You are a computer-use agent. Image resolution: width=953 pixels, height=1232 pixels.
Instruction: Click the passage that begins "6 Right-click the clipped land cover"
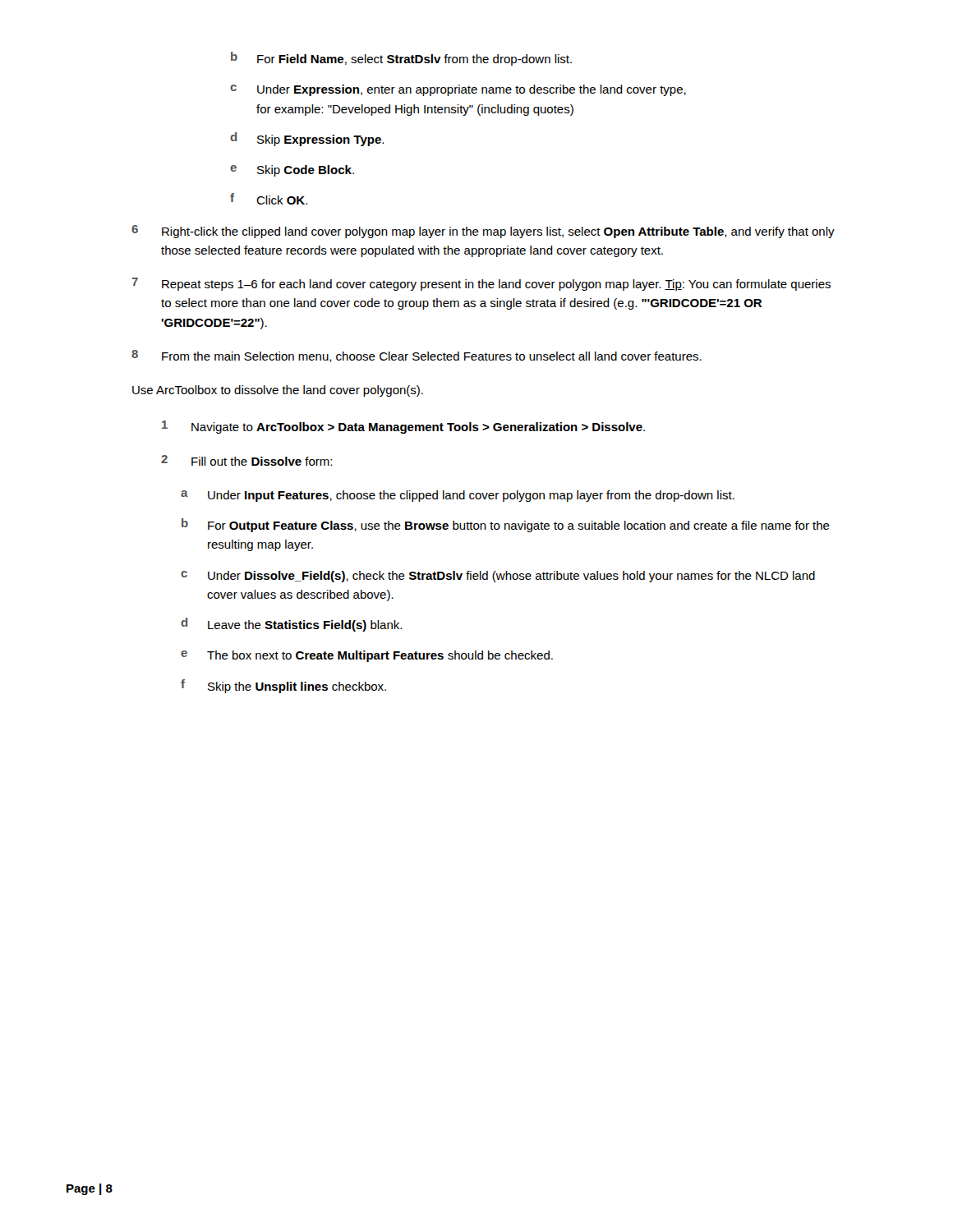485,240
